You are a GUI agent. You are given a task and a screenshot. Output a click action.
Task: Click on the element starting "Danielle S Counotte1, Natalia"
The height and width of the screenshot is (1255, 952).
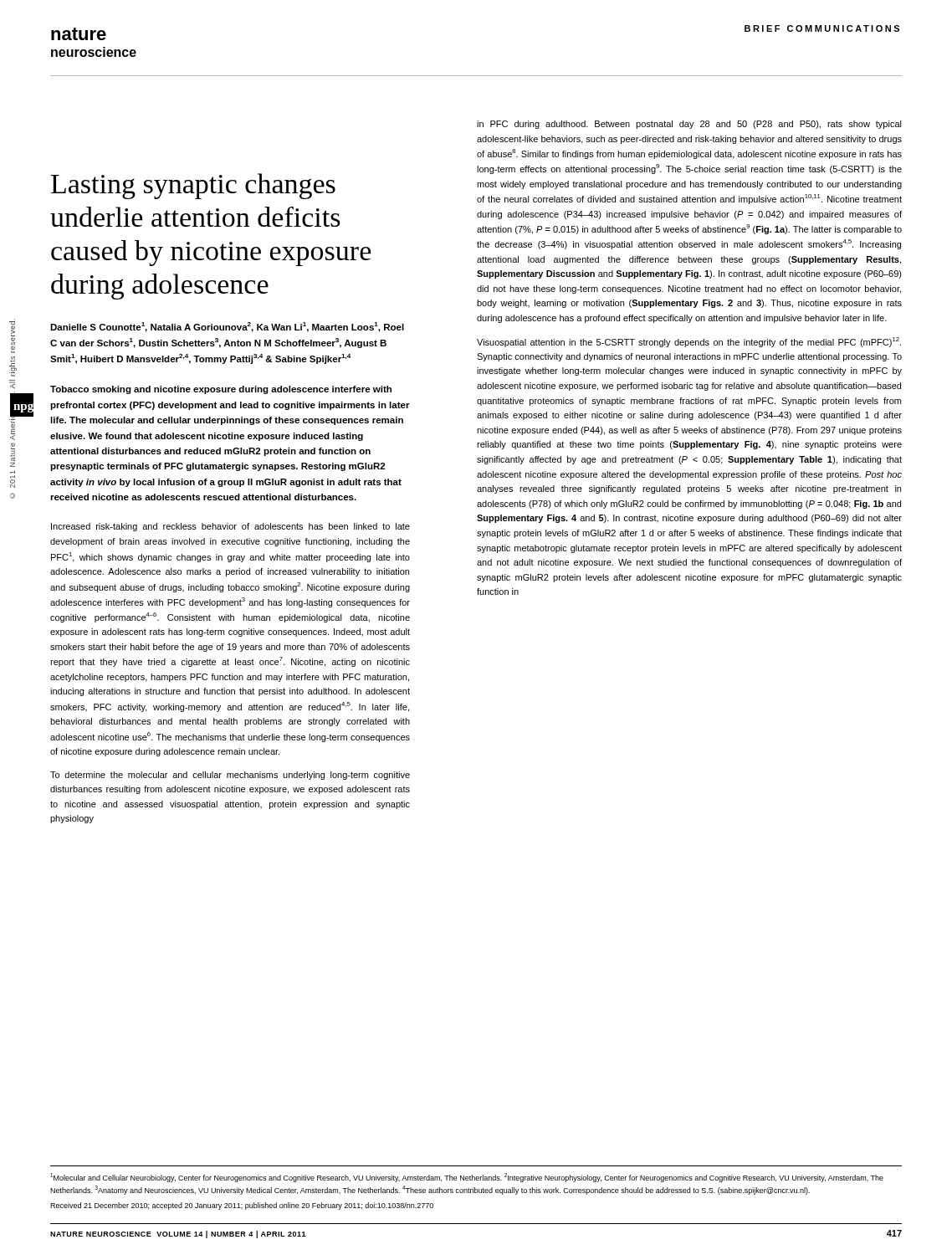point(227,342)
